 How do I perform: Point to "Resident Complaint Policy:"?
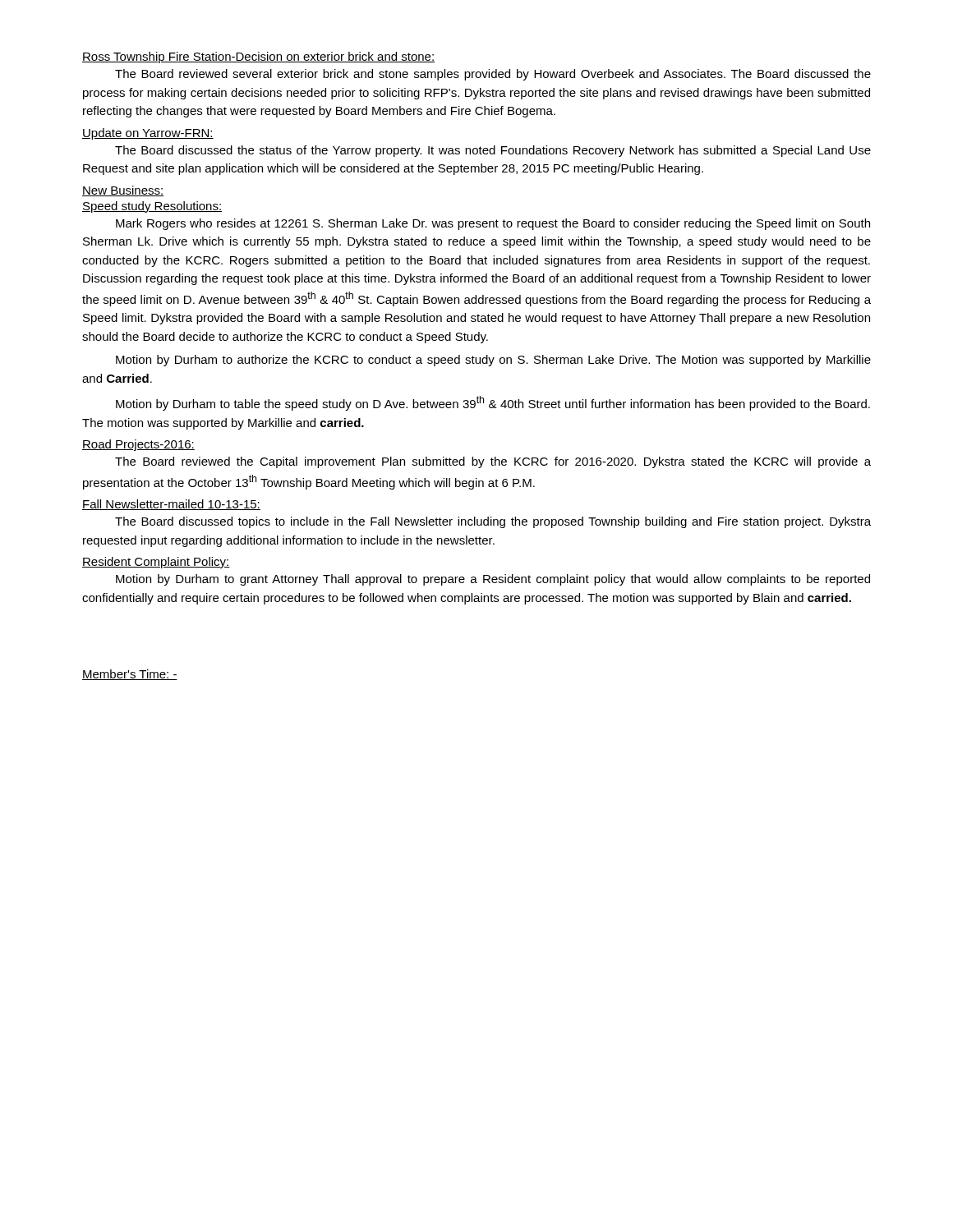pos(156,561)
